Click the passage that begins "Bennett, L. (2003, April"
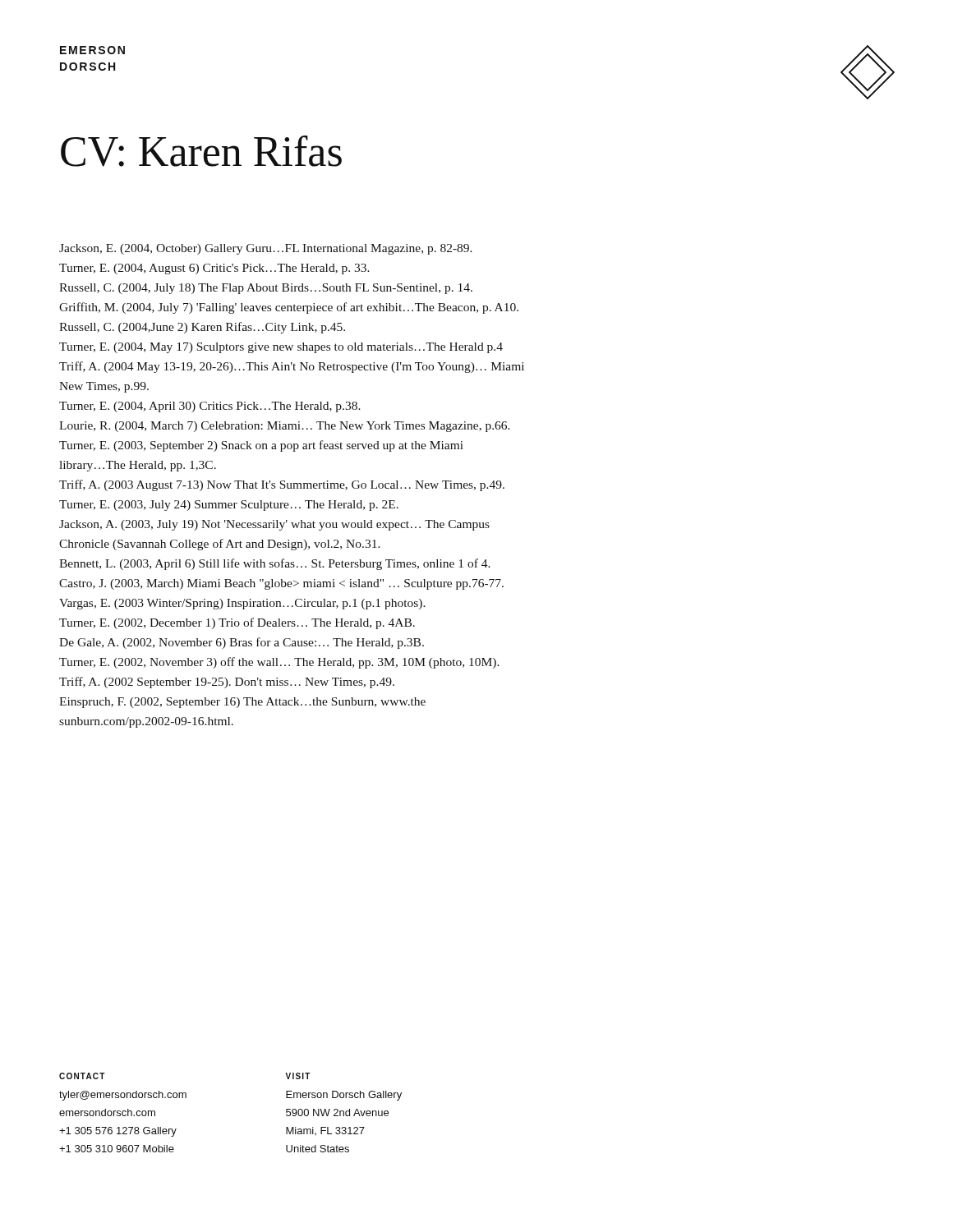Screen dimensions: 1232x953 [x=478, y=564]
